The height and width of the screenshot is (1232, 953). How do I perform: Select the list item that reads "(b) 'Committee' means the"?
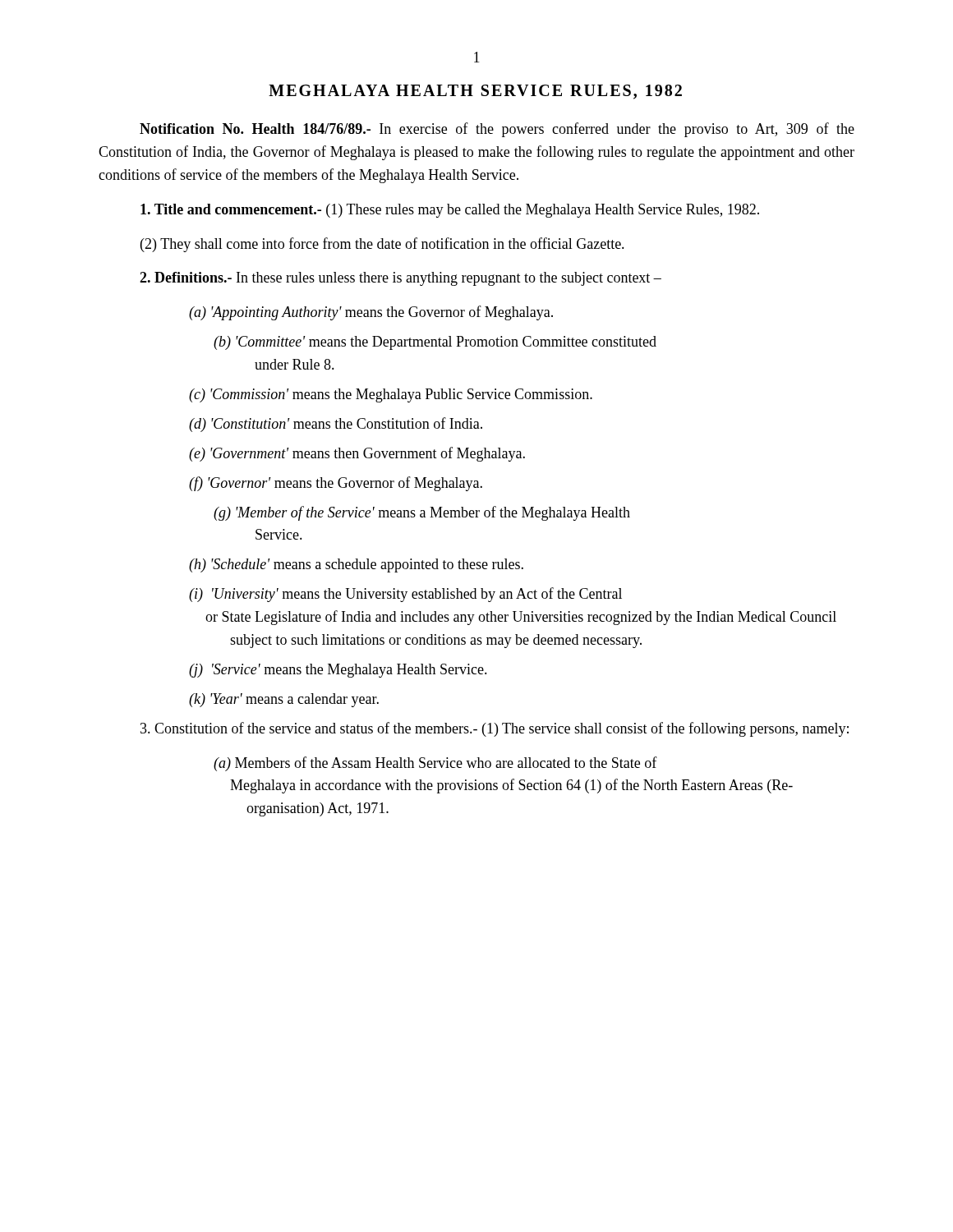[435, 355]
